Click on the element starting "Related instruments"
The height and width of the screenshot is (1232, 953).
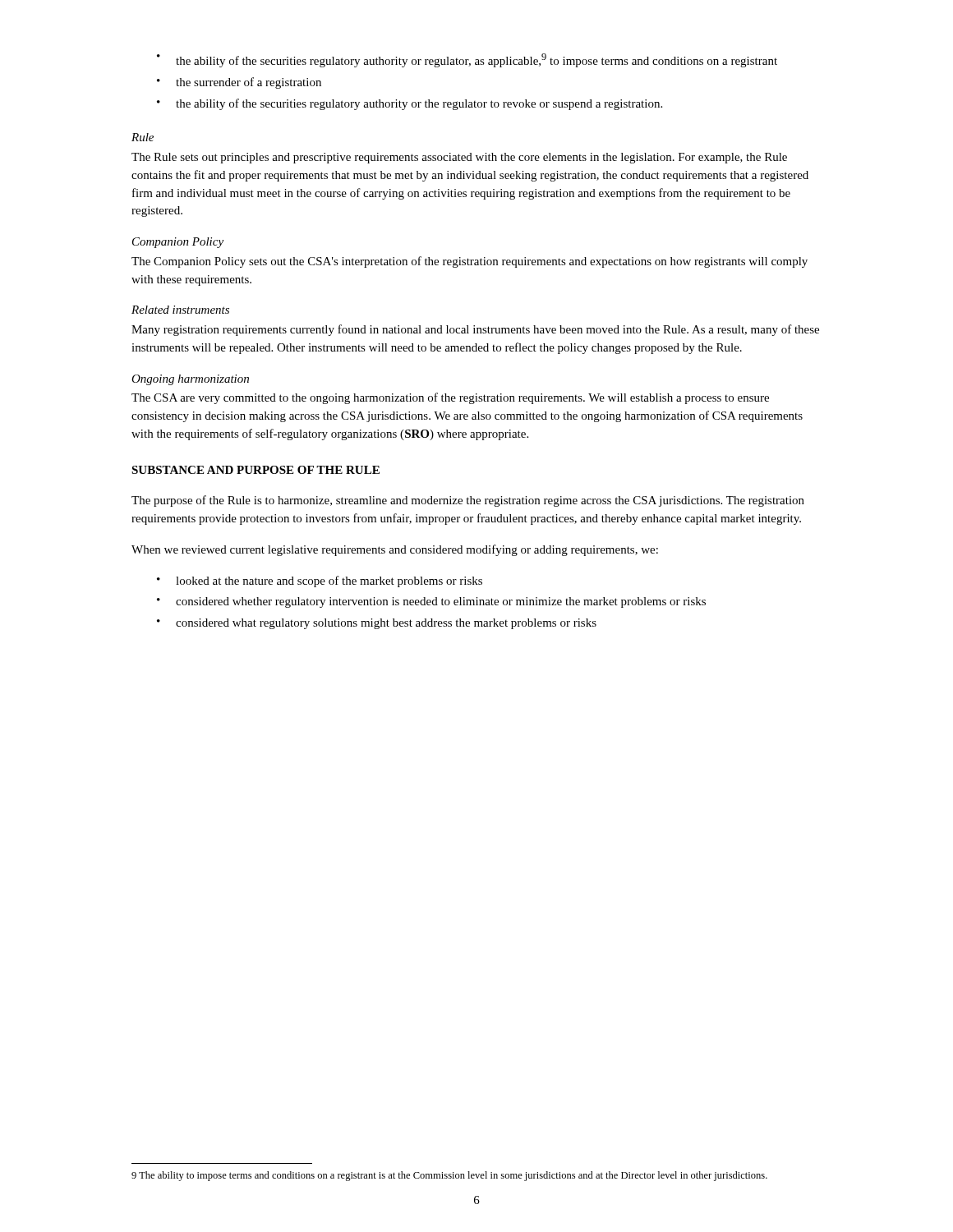click(x=181, y=310)
